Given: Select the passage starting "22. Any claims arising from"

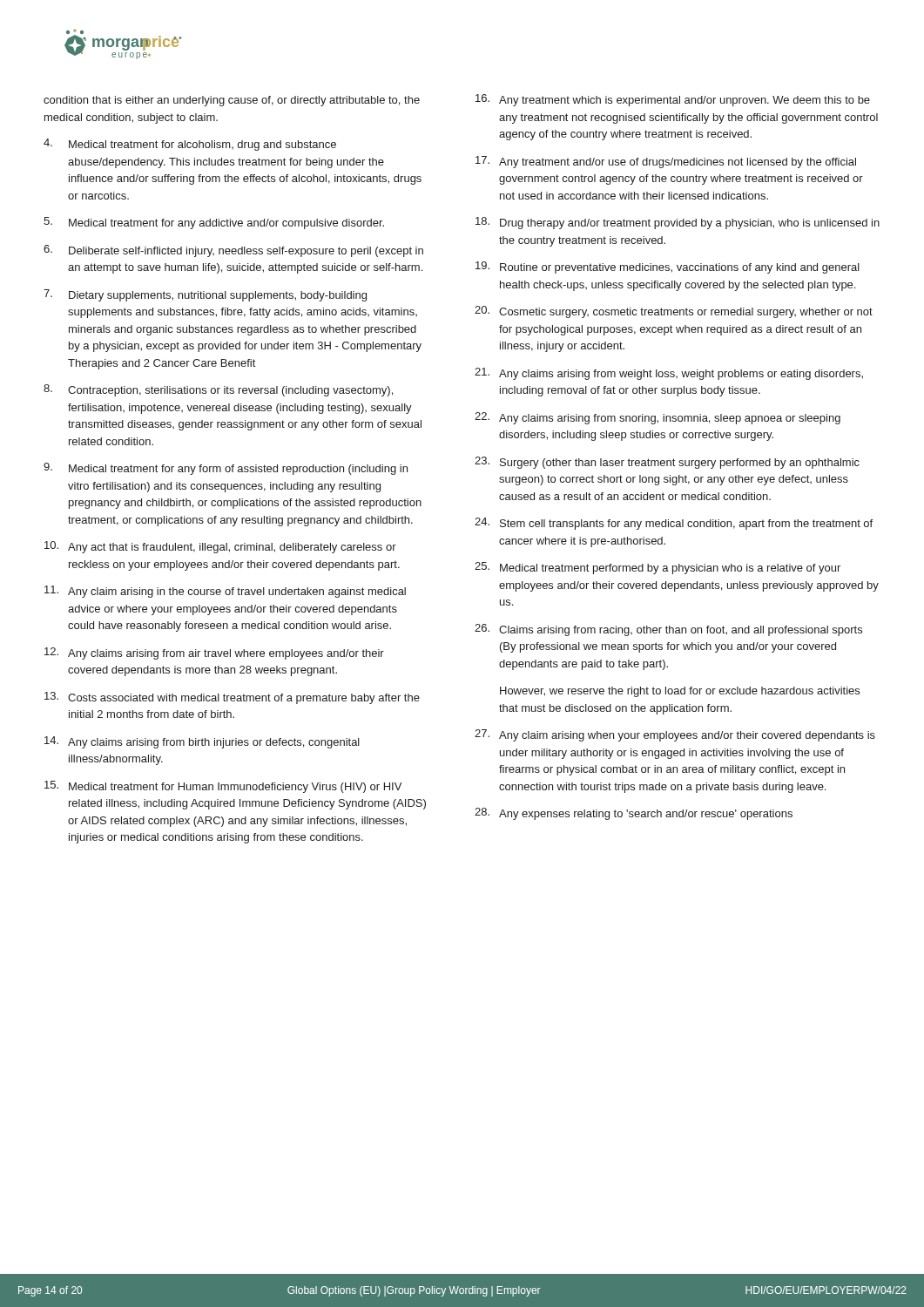Looking at the screenshot, I should coord(678,426).
